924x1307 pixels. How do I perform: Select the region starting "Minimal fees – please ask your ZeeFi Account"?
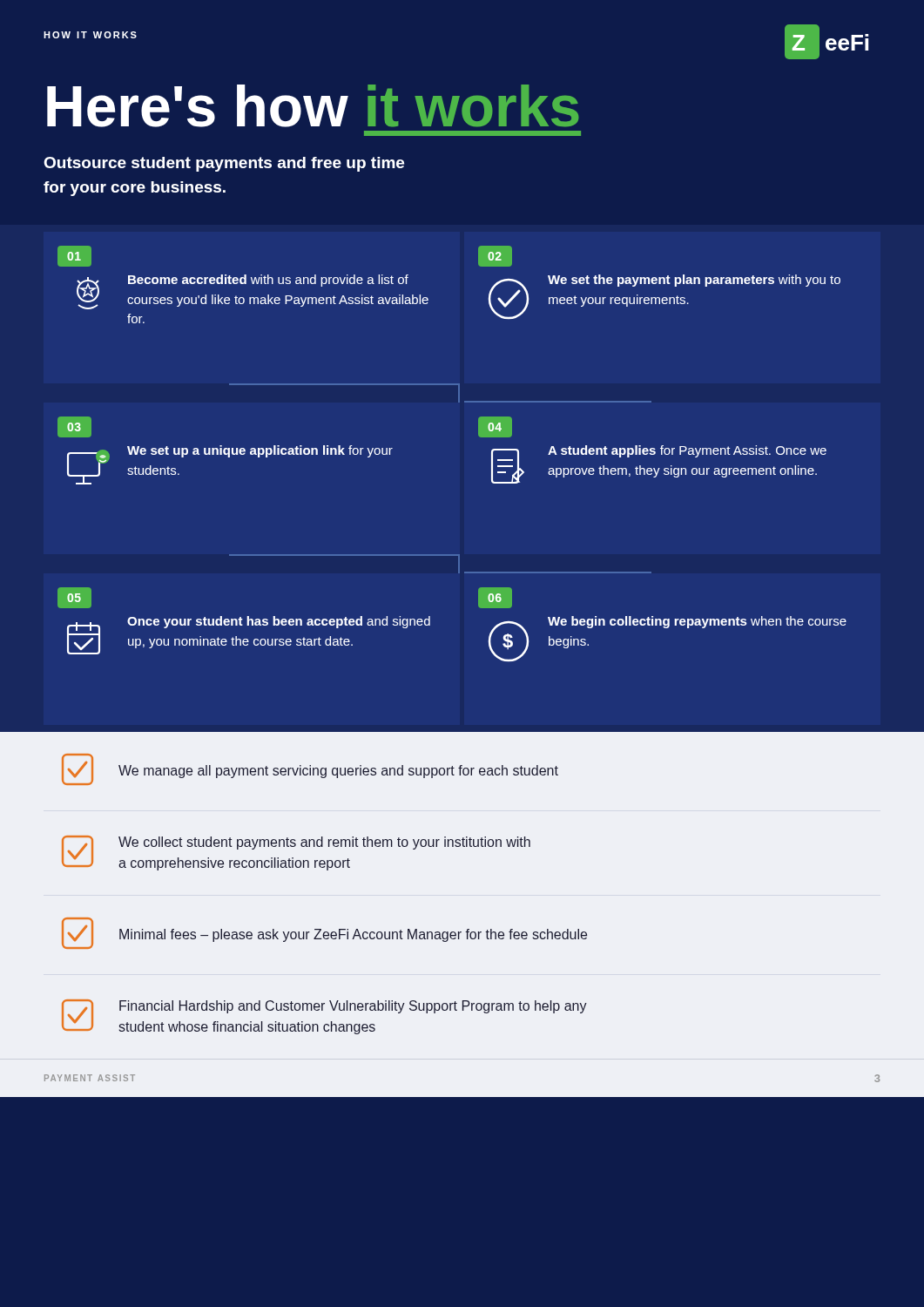(x=324, y=935)
